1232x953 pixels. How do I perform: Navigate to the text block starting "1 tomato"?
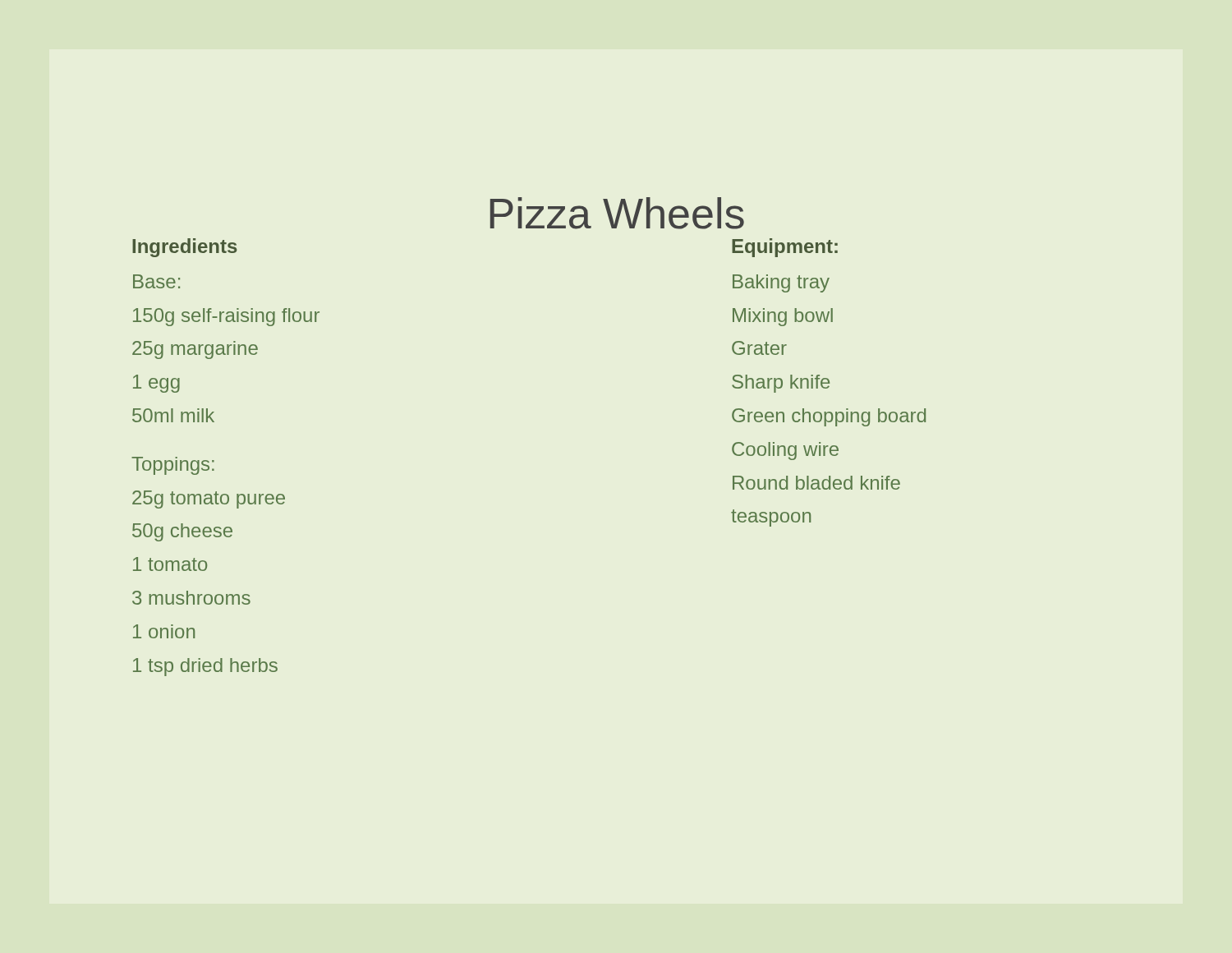tap(170, 564)
